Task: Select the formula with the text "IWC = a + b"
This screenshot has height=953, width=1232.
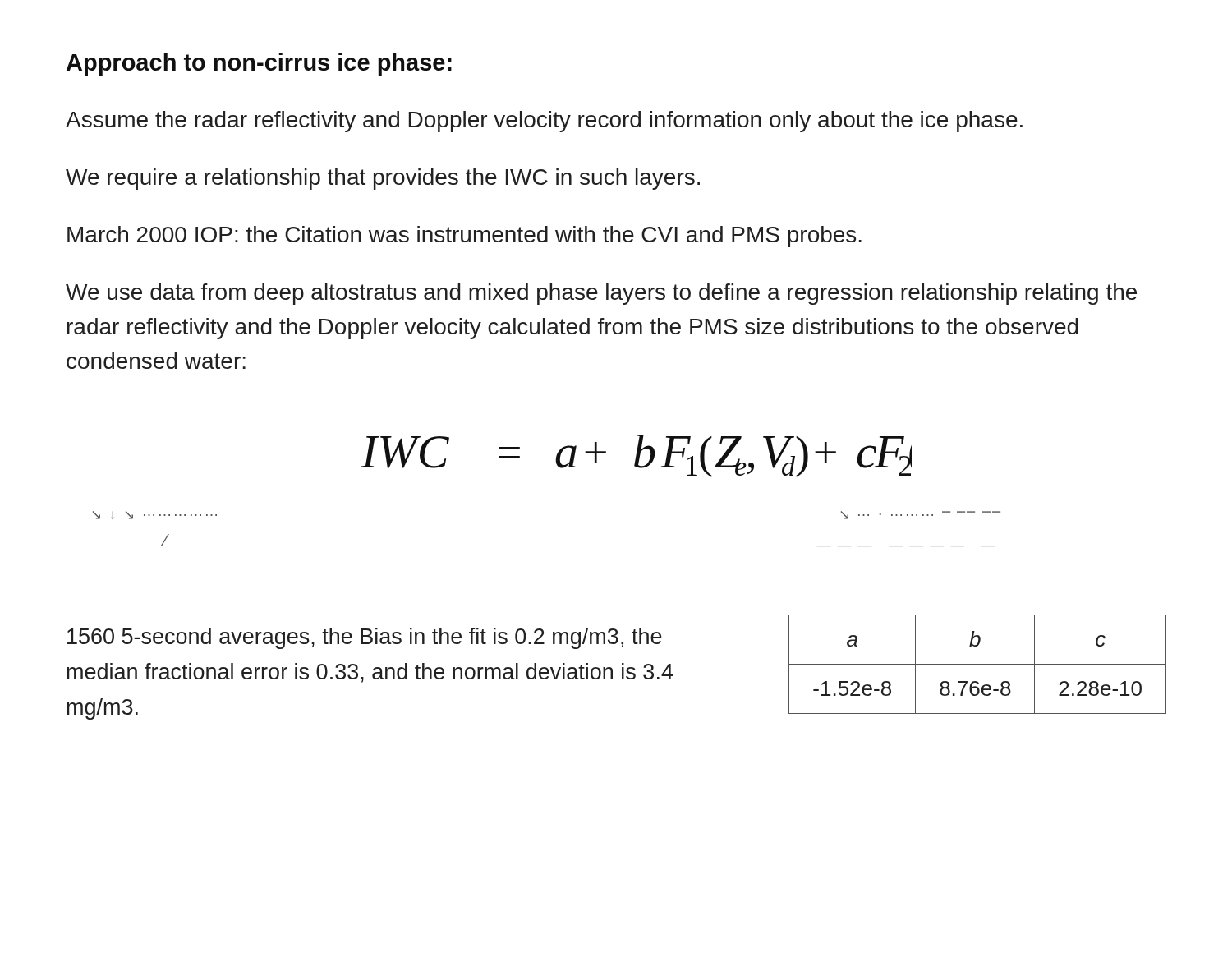Action: pyautogui.click(x=638, y=447)
